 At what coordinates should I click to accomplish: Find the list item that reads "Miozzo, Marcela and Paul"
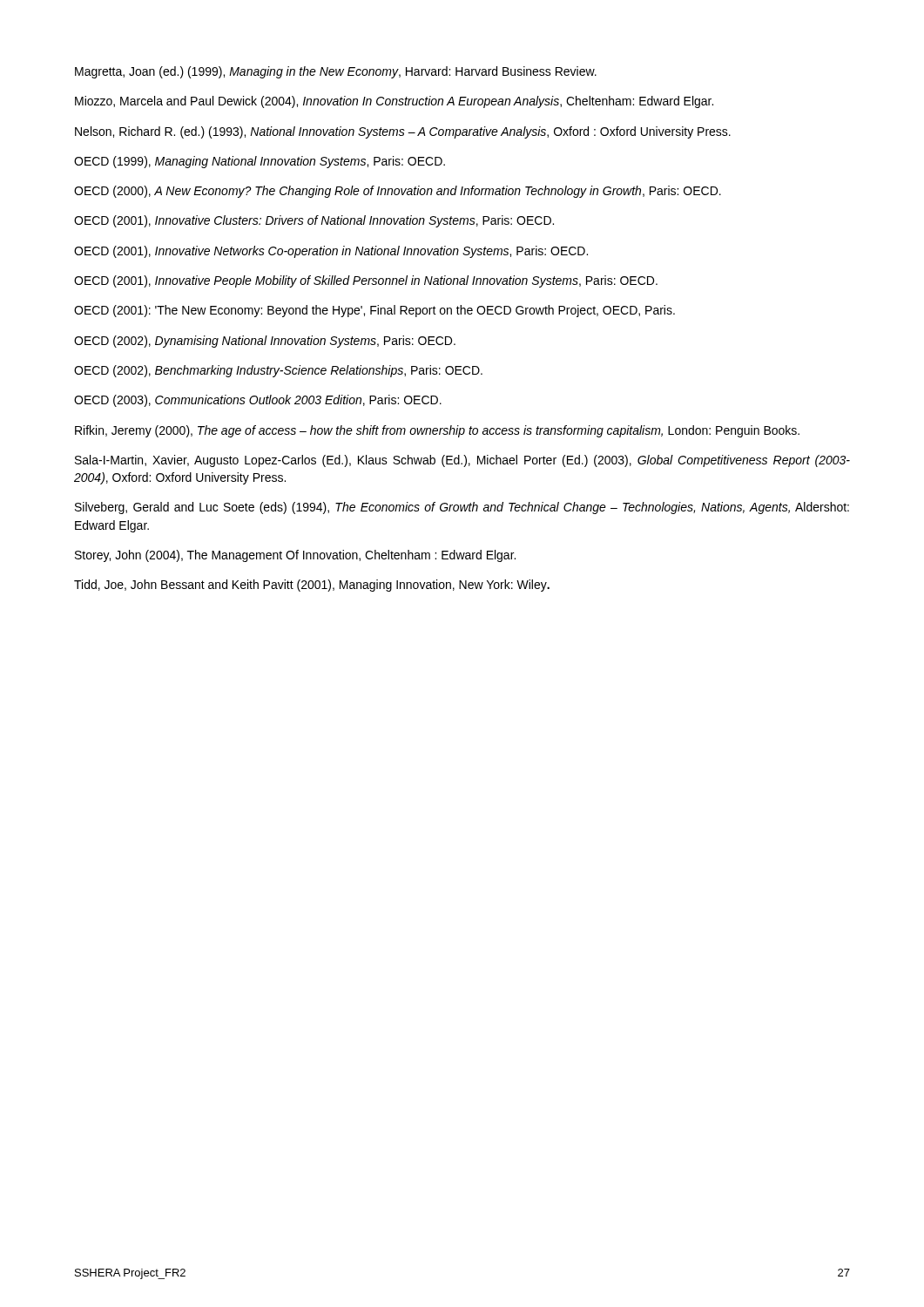coord(394,101)
